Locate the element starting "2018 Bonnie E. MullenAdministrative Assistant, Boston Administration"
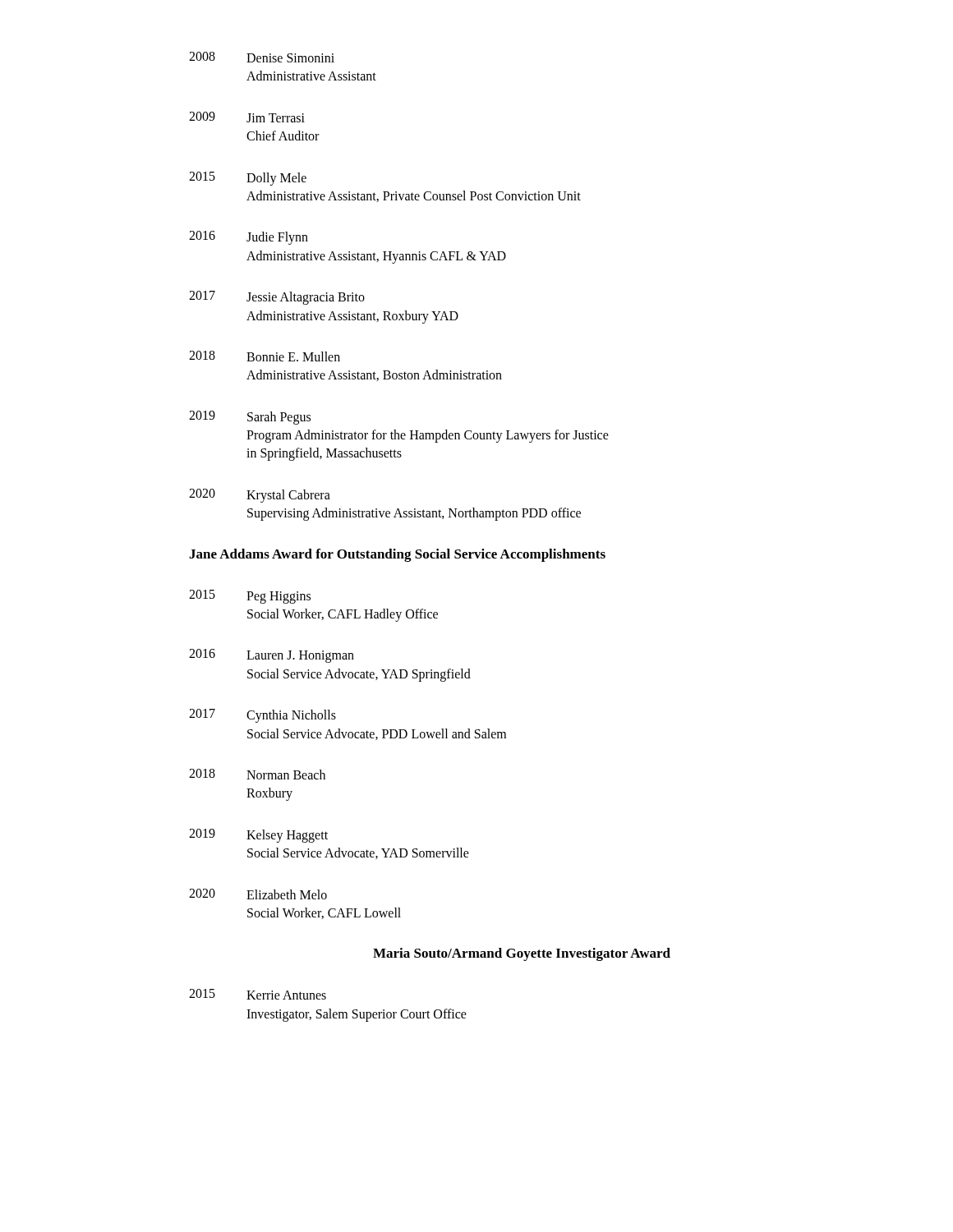This screenshot has width=953, height=1232. click(346, 367)
